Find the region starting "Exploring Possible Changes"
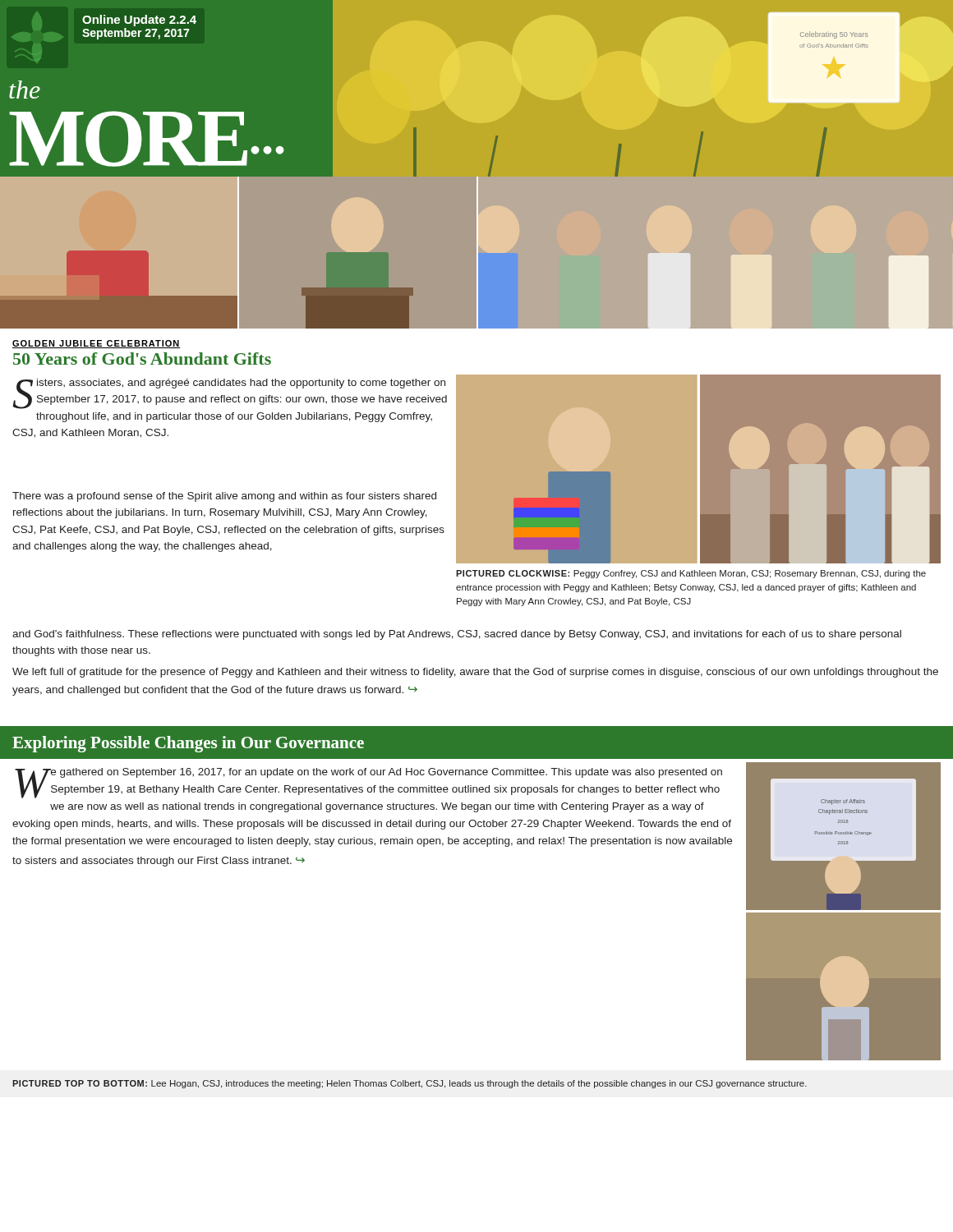953x1232 pixels. (x=188, y=743)
